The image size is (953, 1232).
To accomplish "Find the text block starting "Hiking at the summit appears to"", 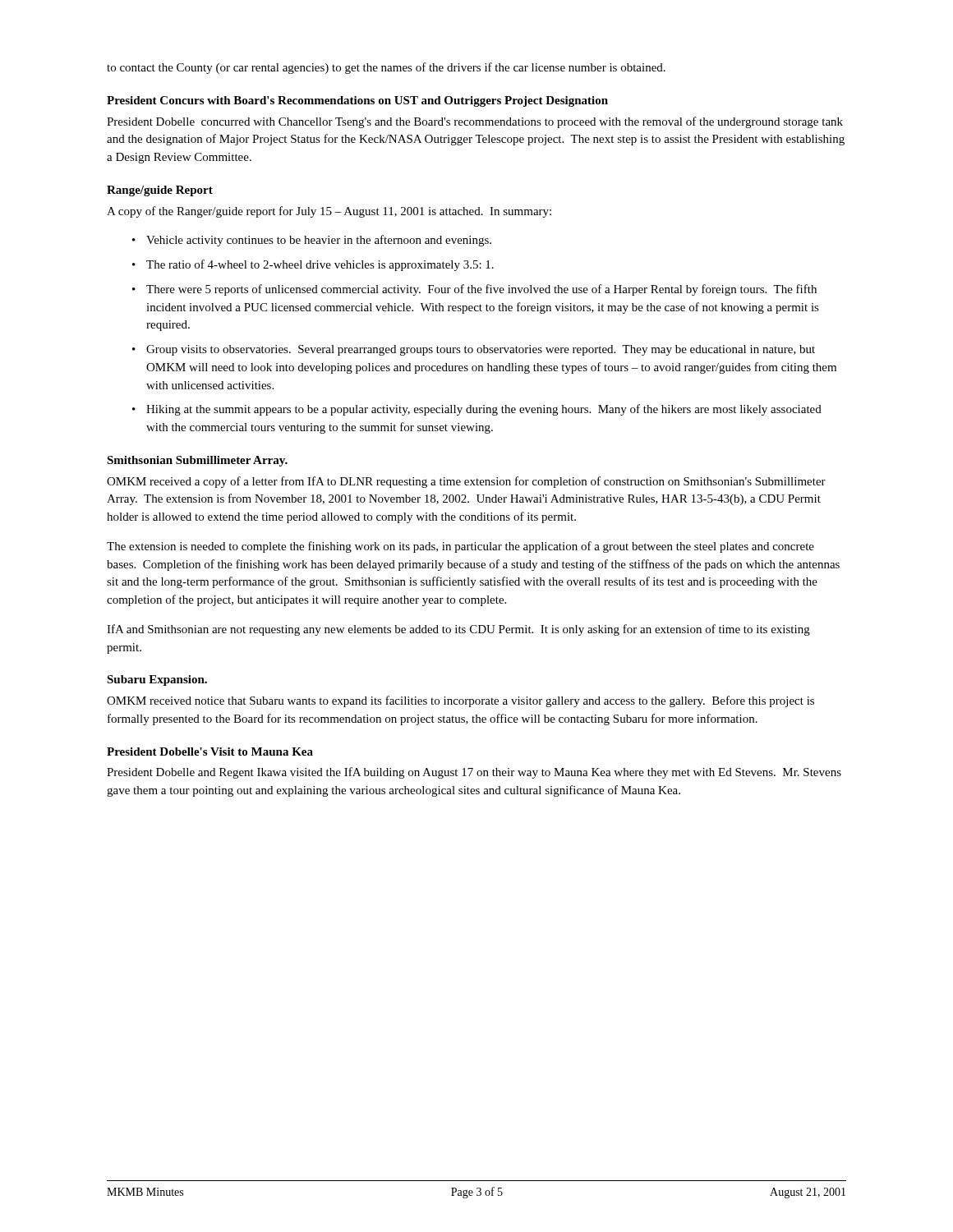I will [484, 418].
